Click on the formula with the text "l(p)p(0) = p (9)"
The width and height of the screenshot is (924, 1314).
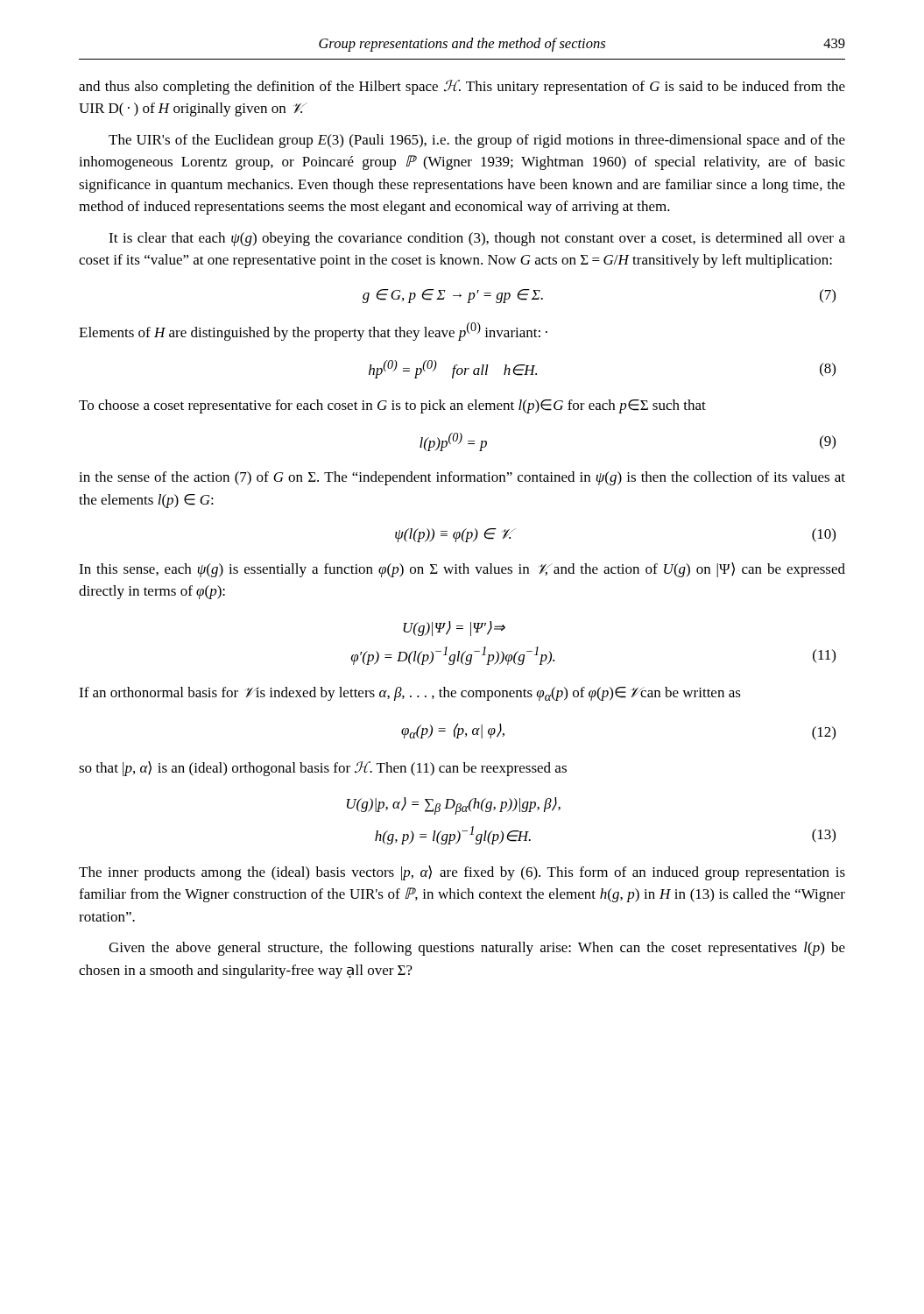[x=462, y=441]
